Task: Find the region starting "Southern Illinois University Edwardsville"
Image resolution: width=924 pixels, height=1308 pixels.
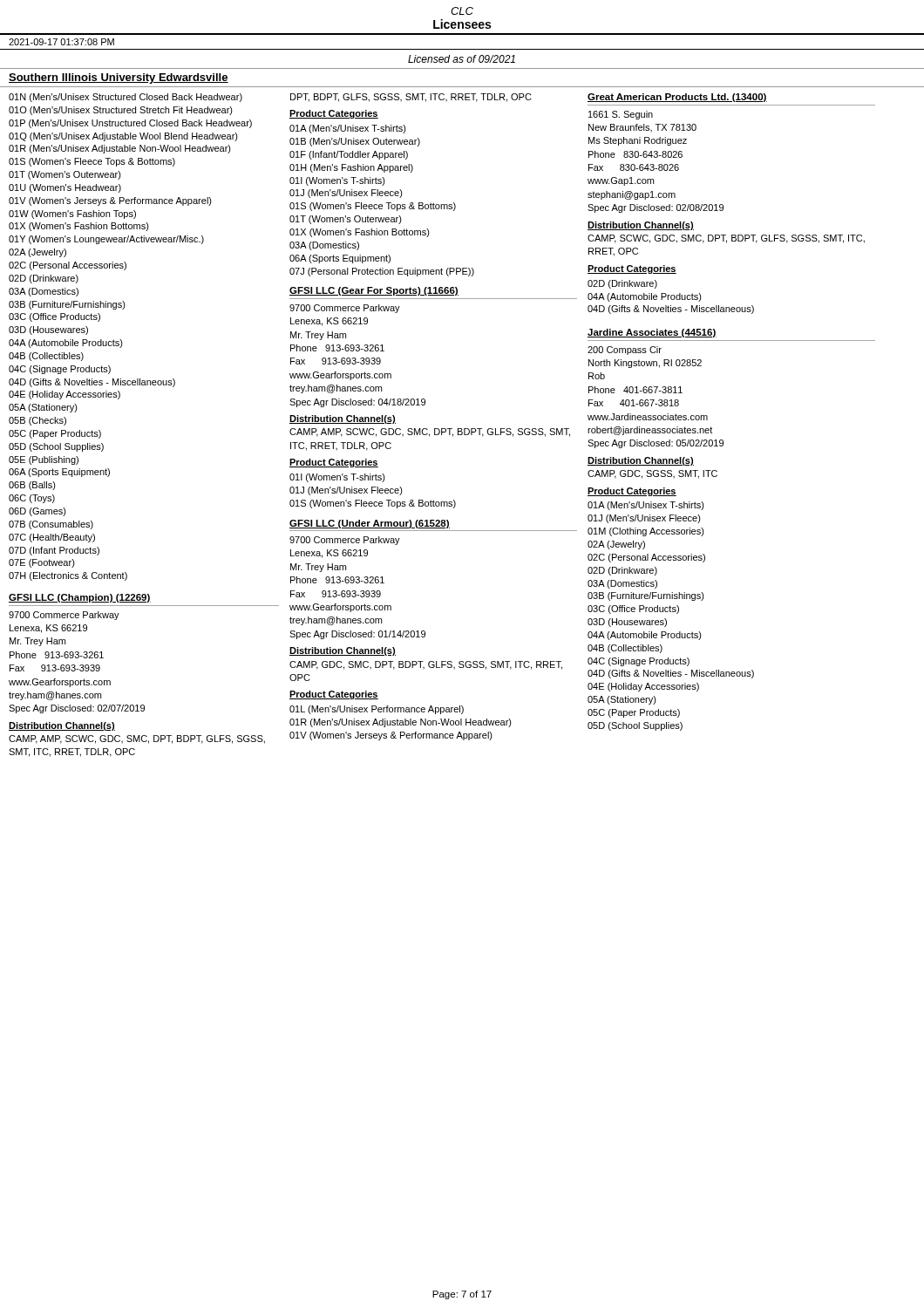Action: [118, 77]
